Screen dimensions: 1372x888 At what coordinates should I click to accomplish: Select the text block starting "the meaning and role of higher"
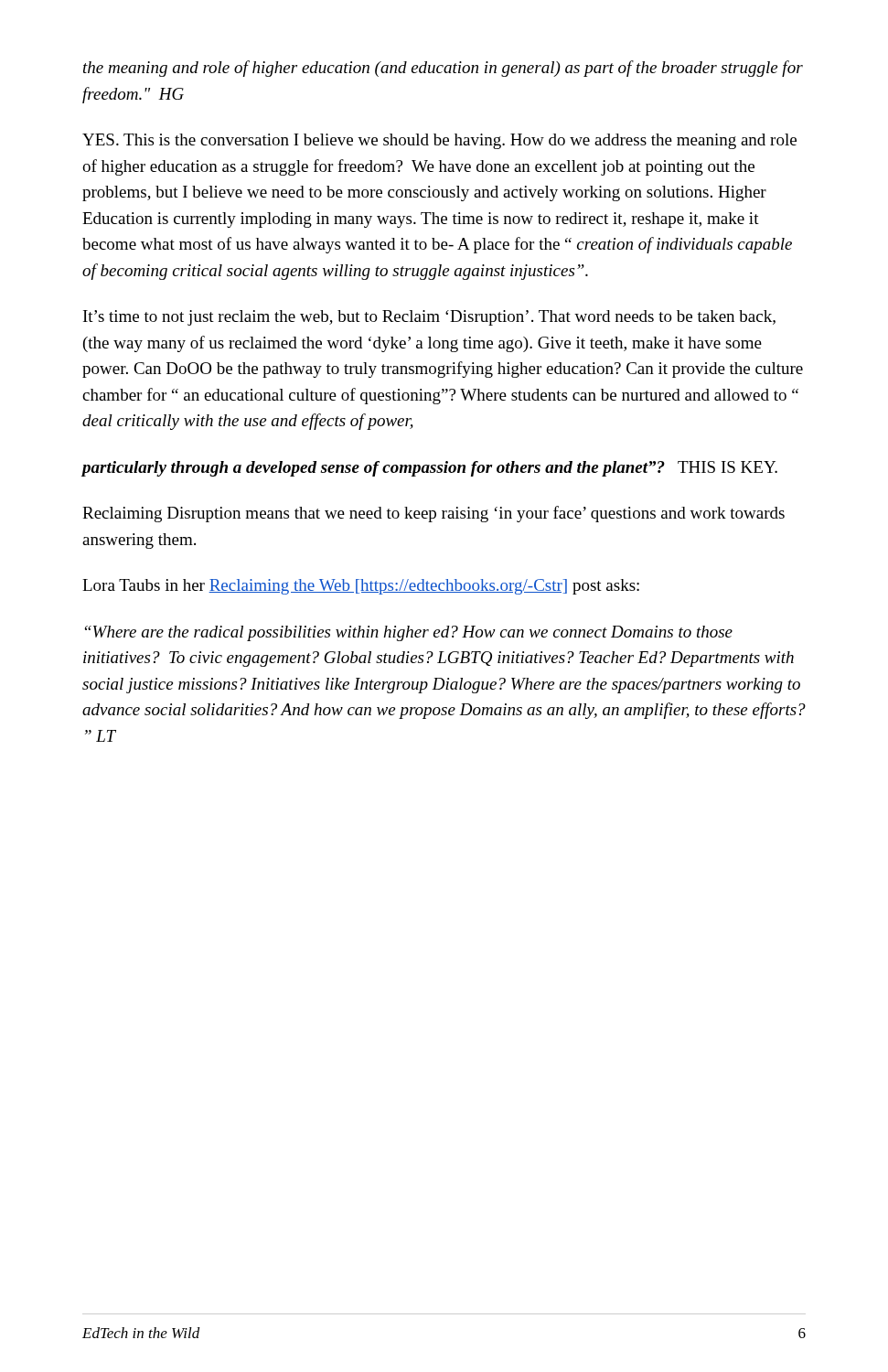[x=442, y=80]
